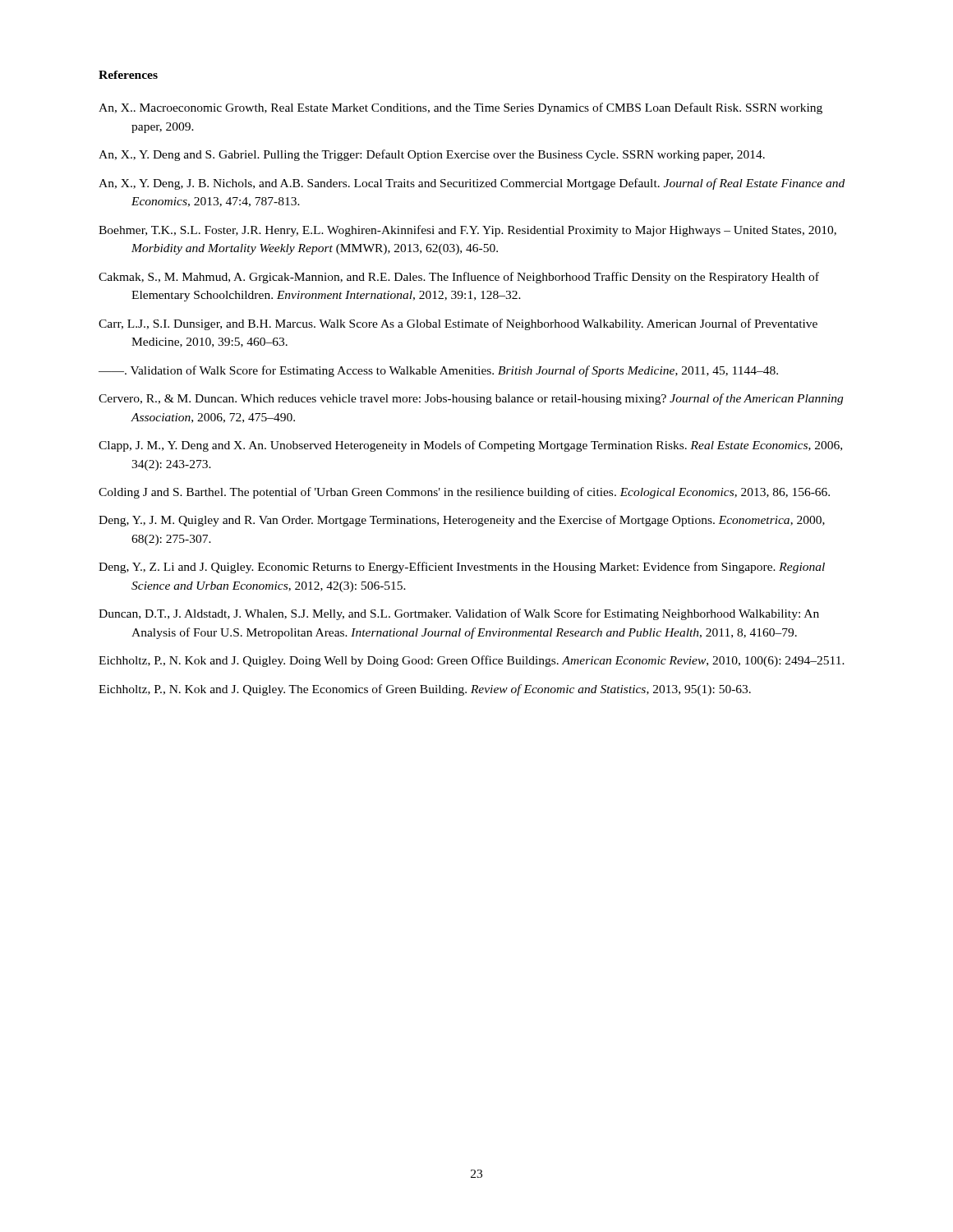Find the list item that says "Deng, Y., Z. Li and J. Quigley. Economic"
Viewport: 953px width, 1232px height.
(462, 576)
